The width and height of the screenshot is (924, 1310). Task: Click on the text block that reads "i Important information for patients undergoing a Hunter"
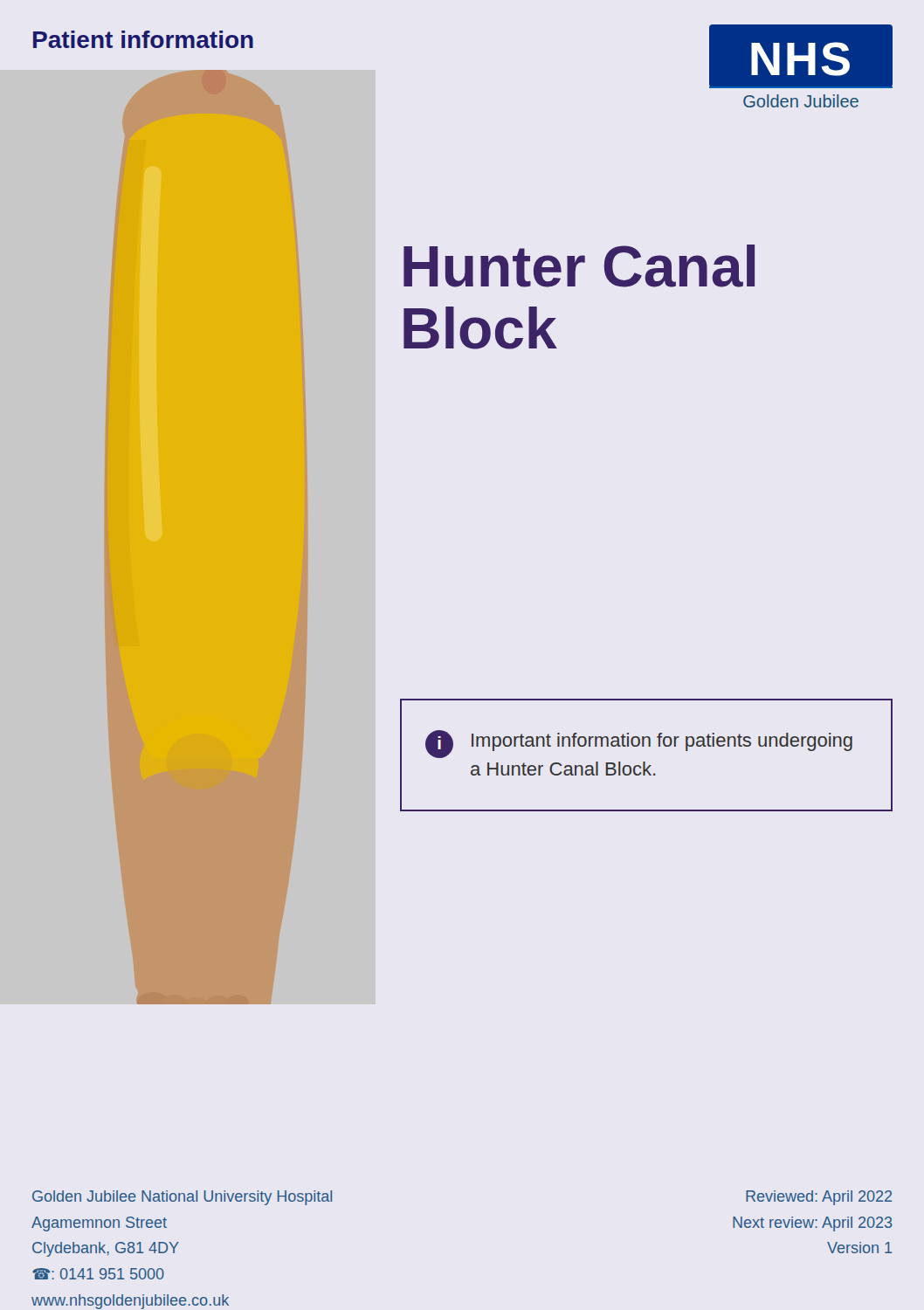coord(646,755)
